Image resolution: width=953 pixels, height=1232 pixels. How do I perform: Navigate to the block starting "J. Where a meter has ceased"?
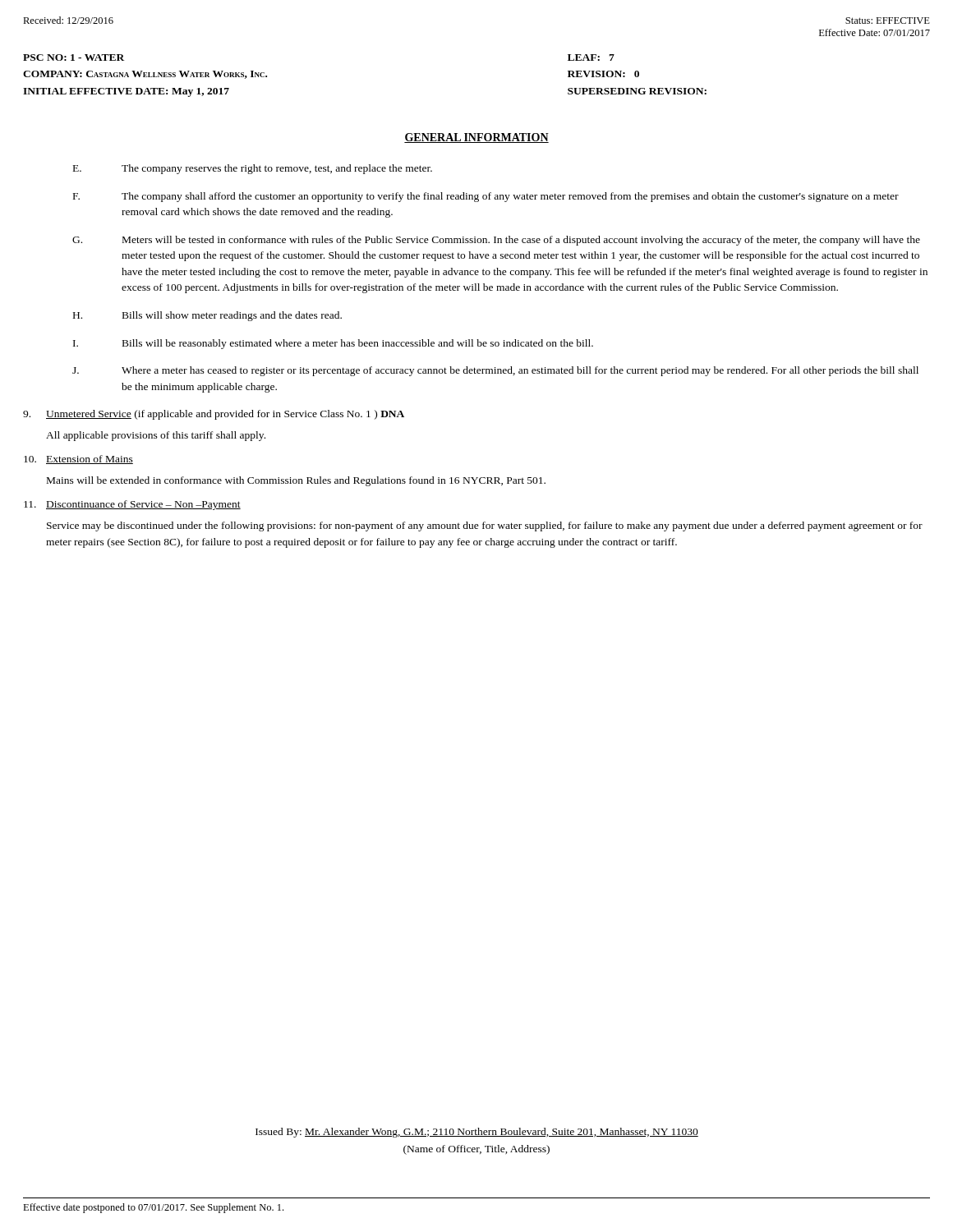pyautogui.click(x=476, y=378)
